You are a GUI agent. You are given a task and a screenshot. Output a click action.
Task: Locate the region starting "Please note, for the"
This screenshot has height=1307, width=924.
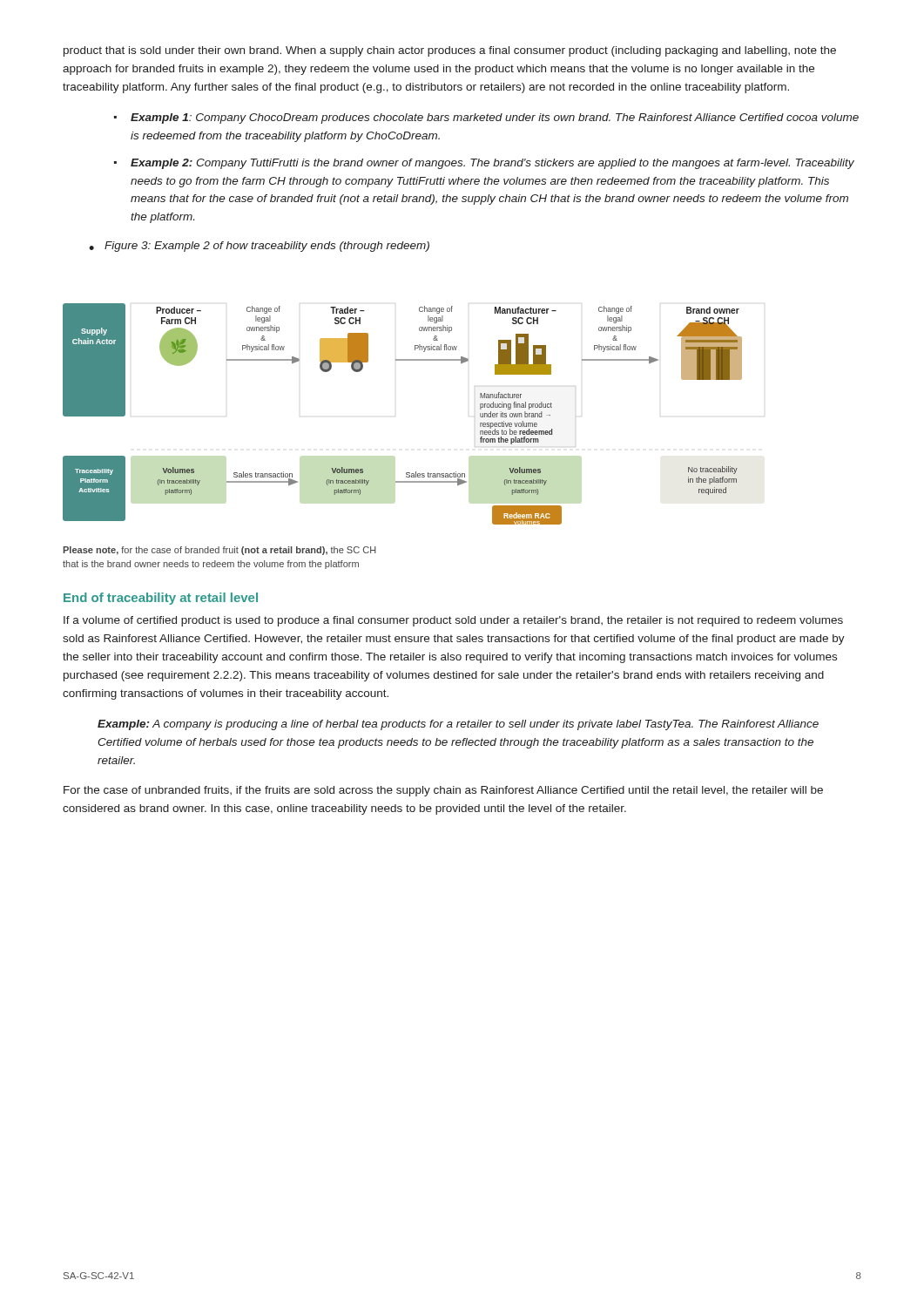point(220,557)
